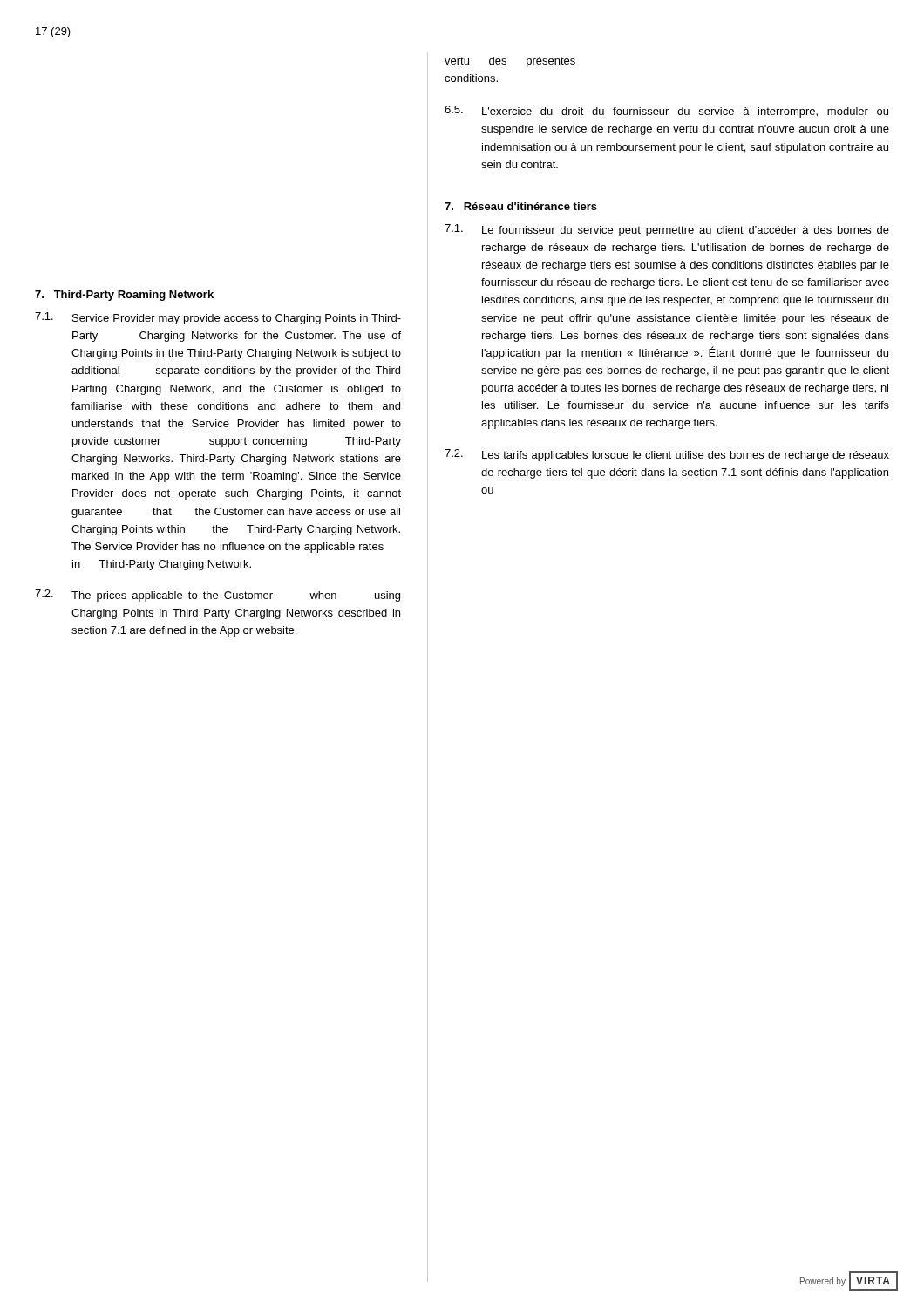Where is the passage that starts "7.2. The prices applicable to the"?
Screen dimensions: 1308x924
pyautogui.click(x=218, y=613)
